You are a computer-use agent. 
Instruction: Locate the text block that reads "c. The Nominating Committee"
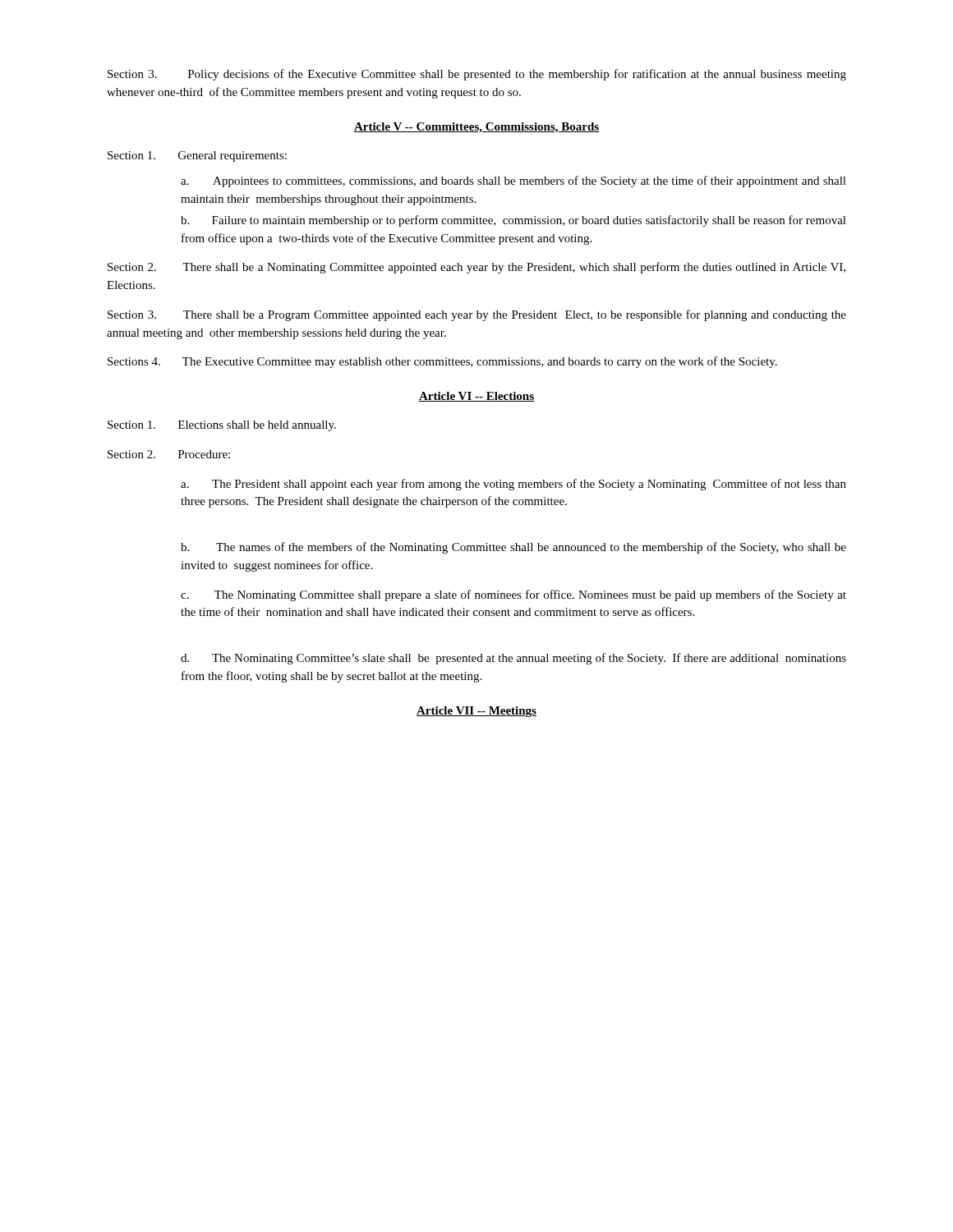click(x=513, y=603)
